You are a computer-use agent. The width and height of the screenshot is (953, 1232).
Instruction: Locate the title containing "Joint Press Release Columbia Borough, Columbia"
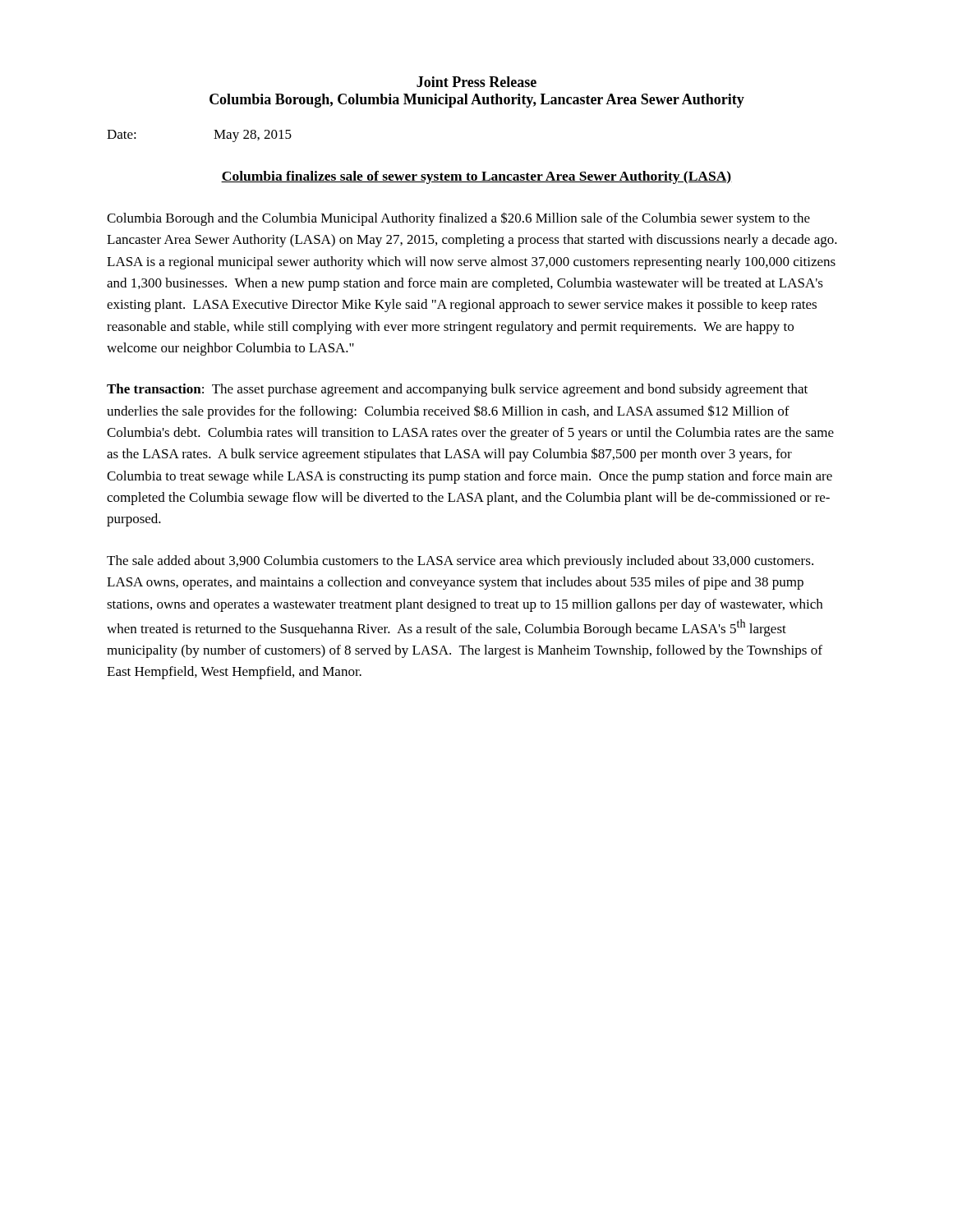pyautogui.click(x=476, y=91)
